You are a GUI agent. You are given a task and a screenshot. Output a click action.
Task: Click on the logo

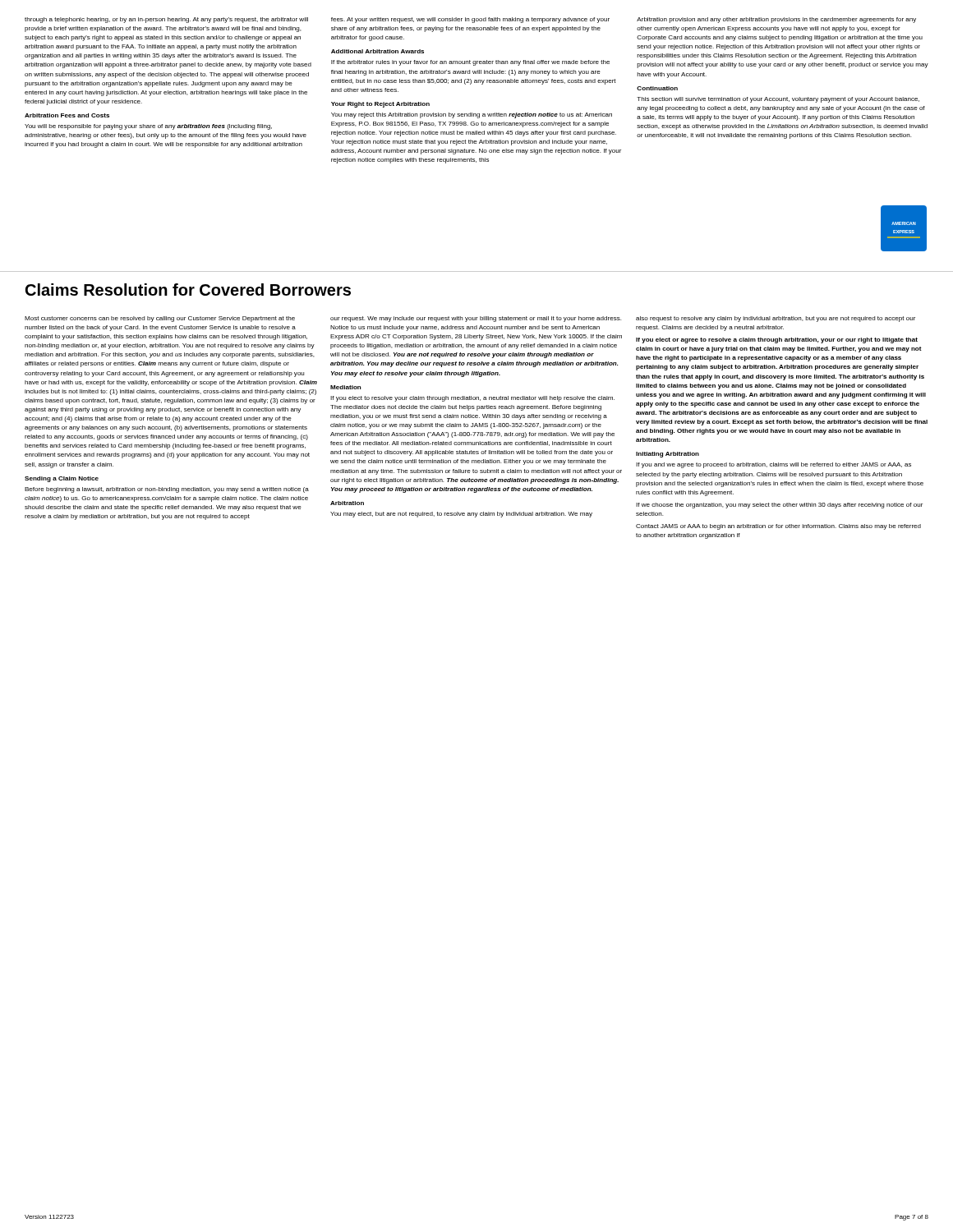pos(904,228)
